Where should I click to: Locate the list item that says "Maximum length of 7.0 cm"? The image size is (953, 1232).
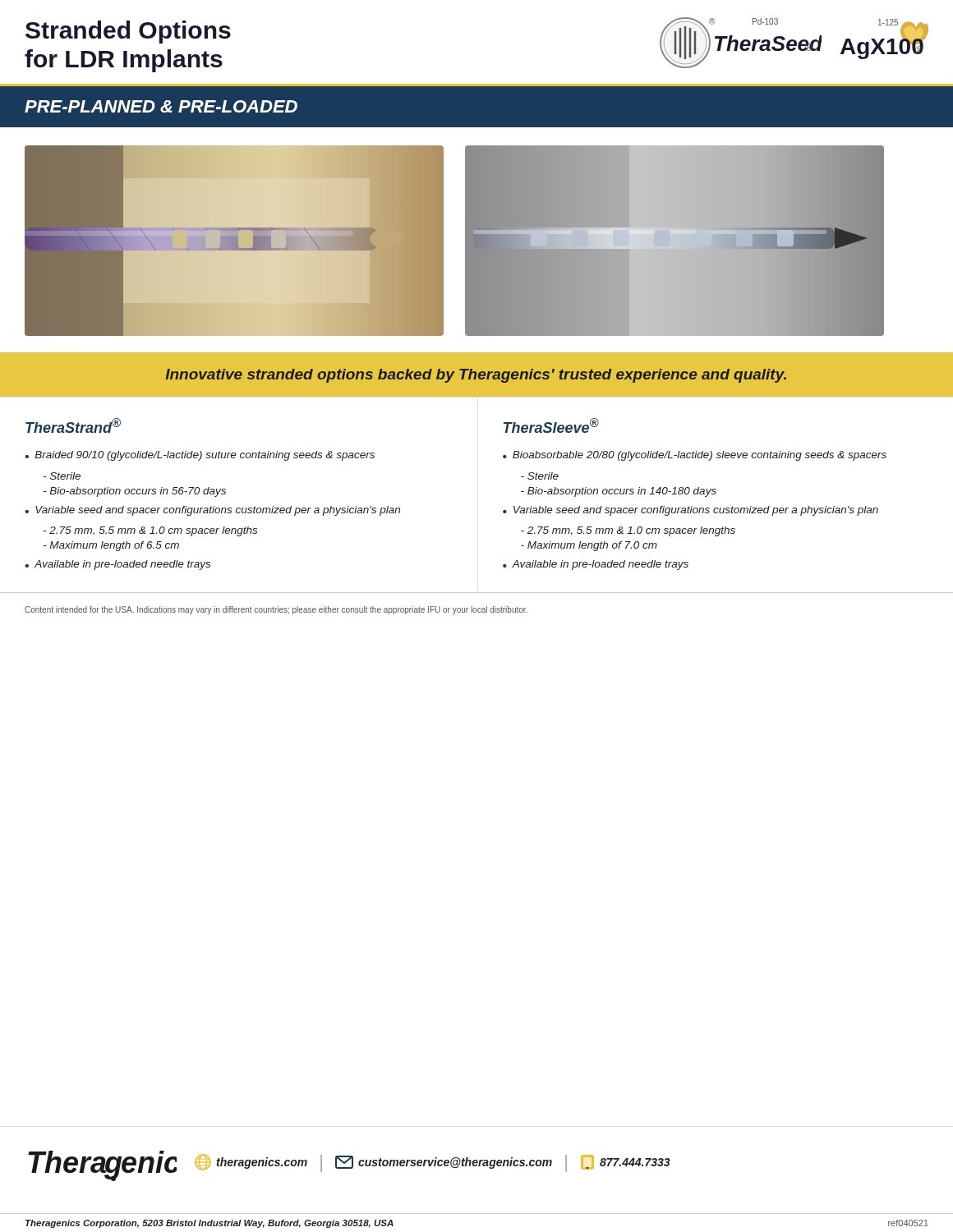point(589,545)
